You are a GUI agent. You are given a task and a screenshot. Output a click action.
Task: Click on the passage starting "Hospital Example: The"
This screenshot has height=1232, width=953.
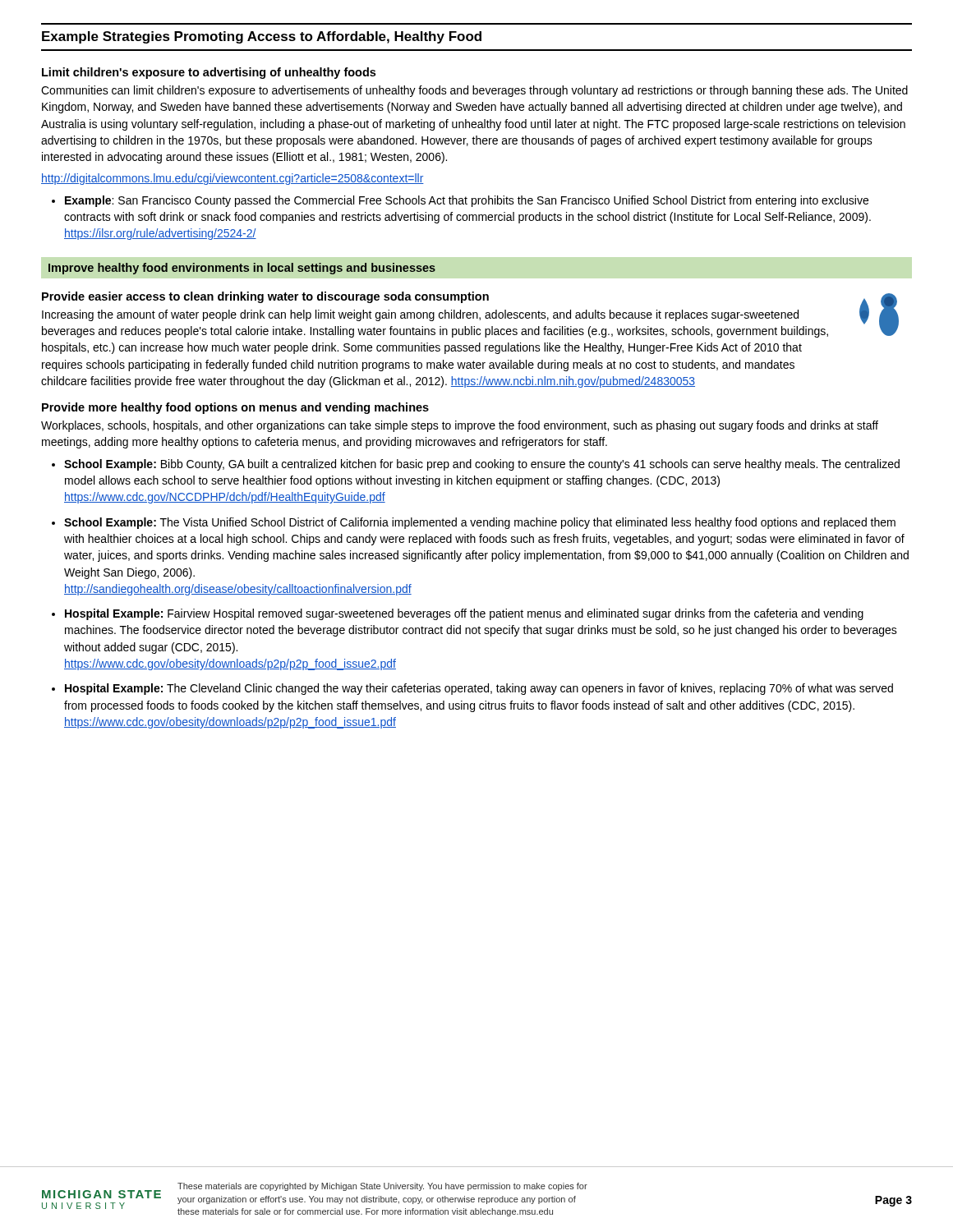point(488,705)
